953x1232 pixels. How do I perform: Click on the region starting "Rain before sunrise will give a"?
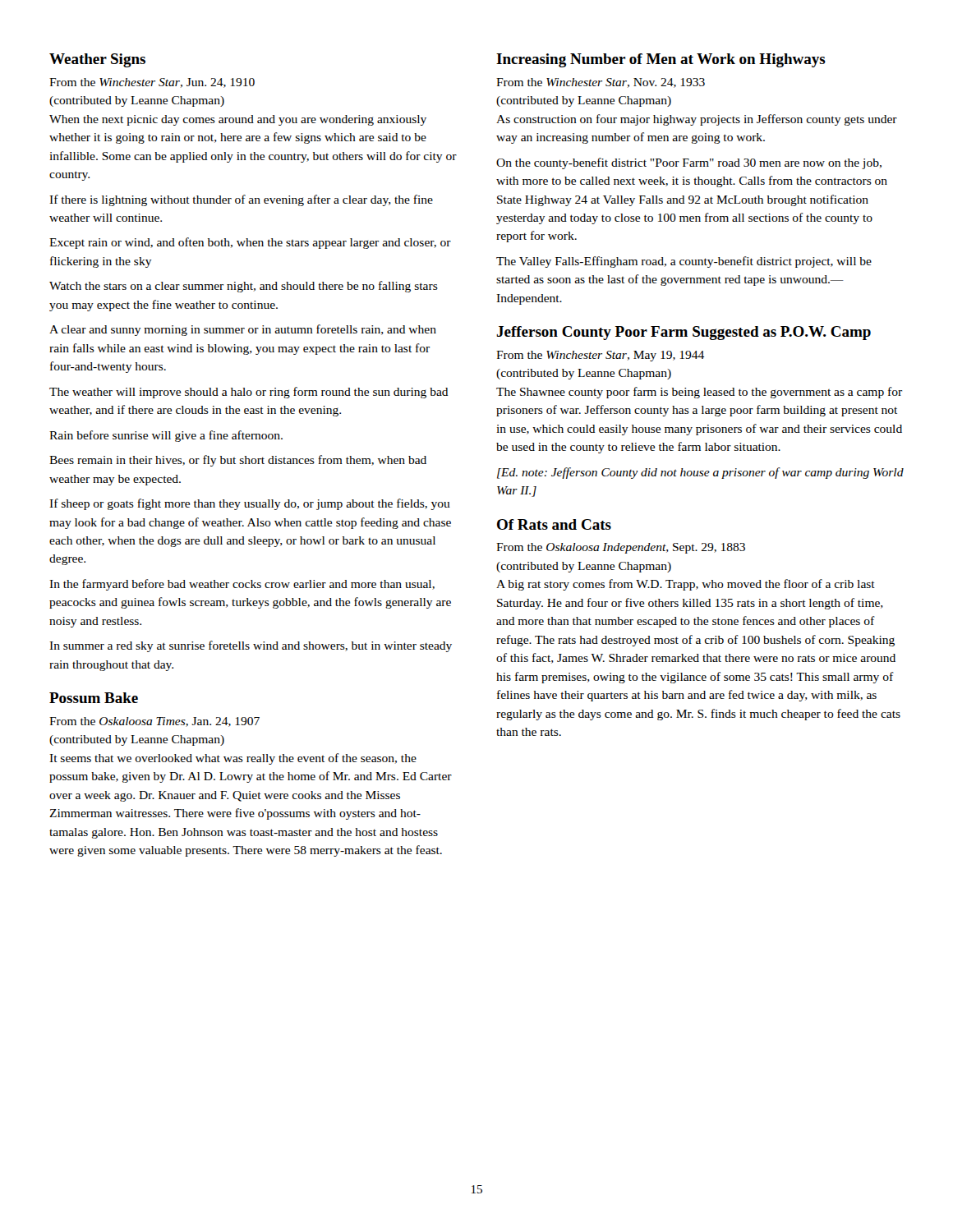pos(253,435)
